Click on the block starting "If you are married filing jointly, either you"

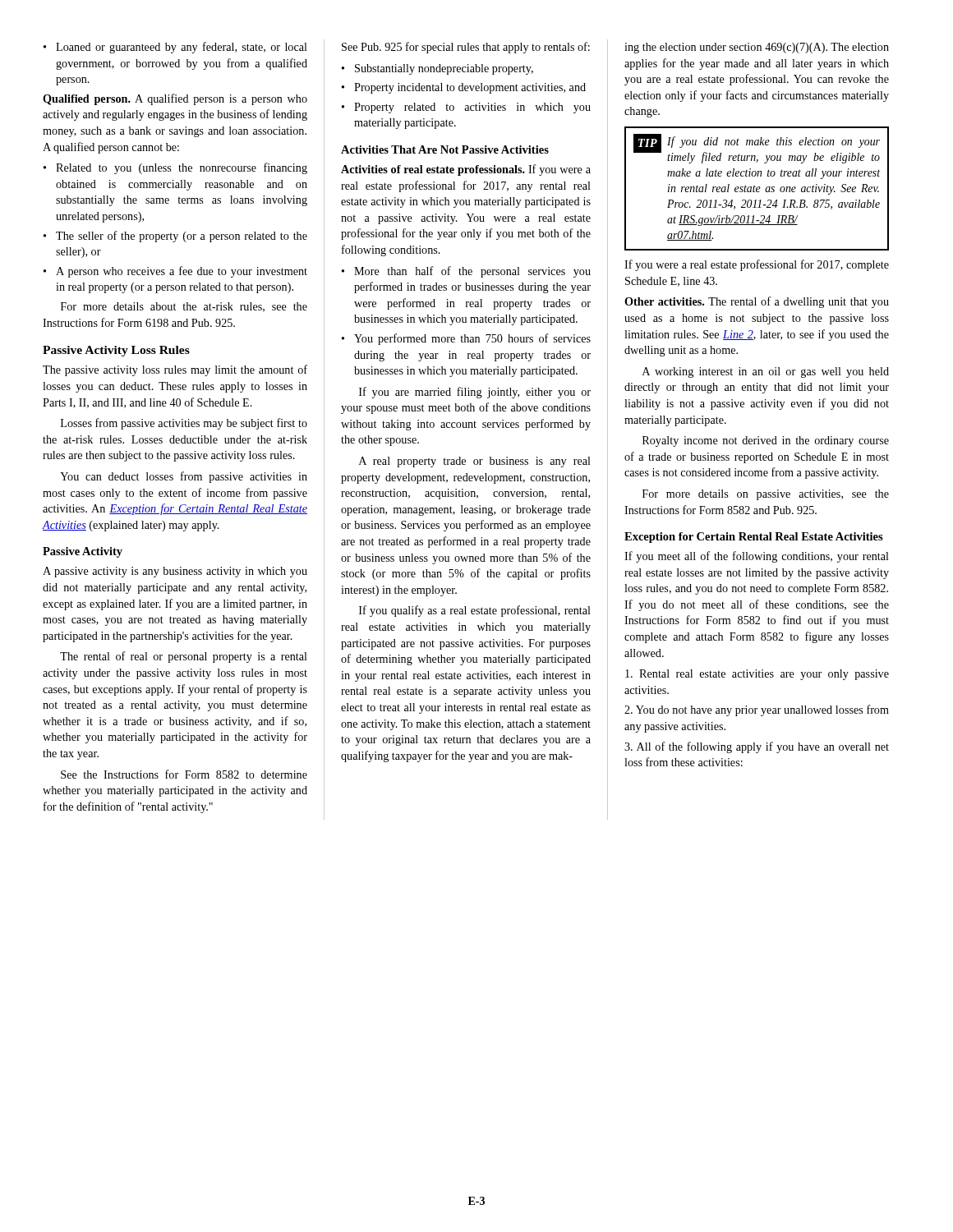click(x=466, y=416)
